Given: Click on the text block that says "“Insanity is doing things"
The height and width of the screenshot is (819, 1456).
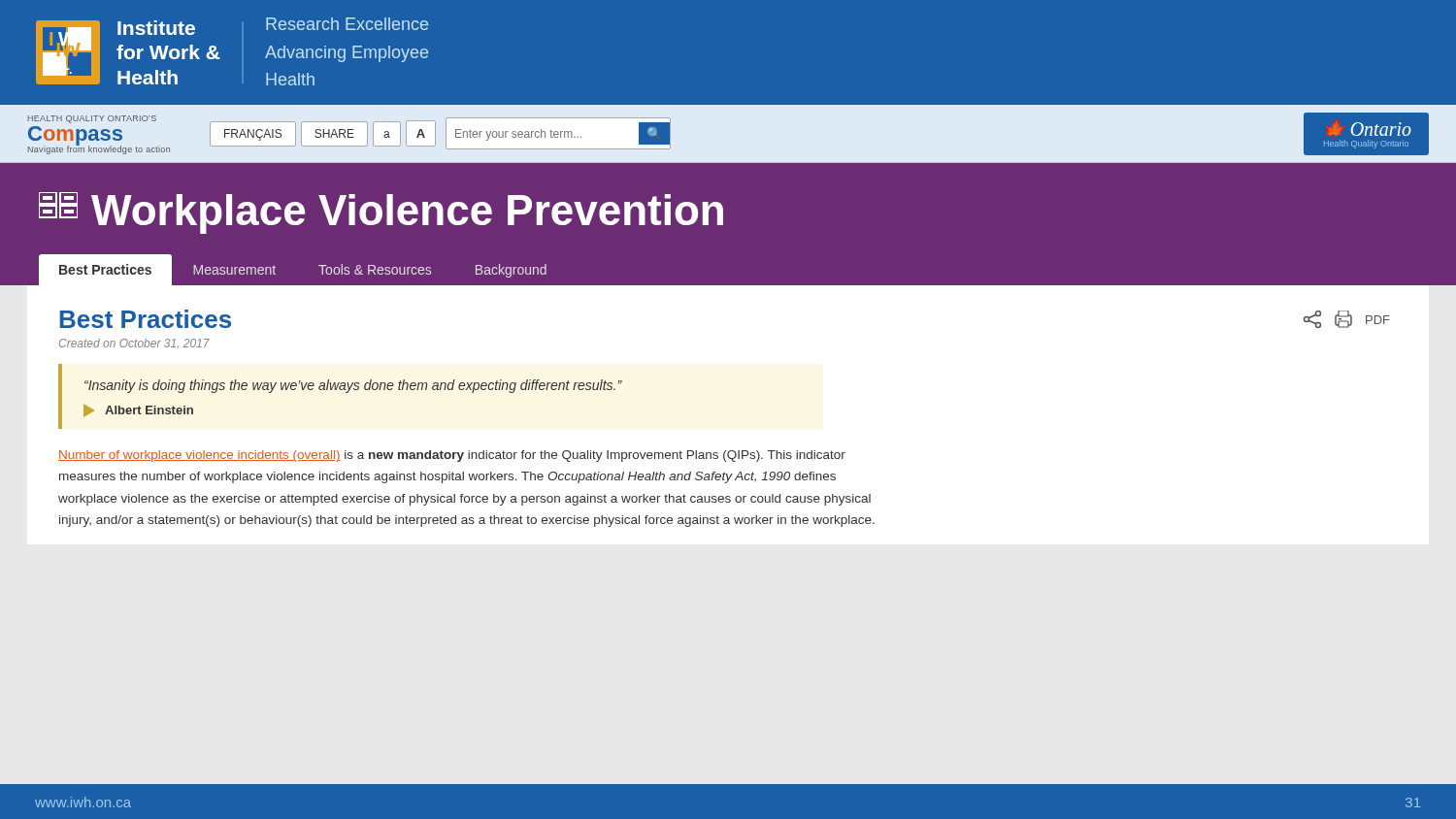Looking at the screenshot, I should click(352, 385).
